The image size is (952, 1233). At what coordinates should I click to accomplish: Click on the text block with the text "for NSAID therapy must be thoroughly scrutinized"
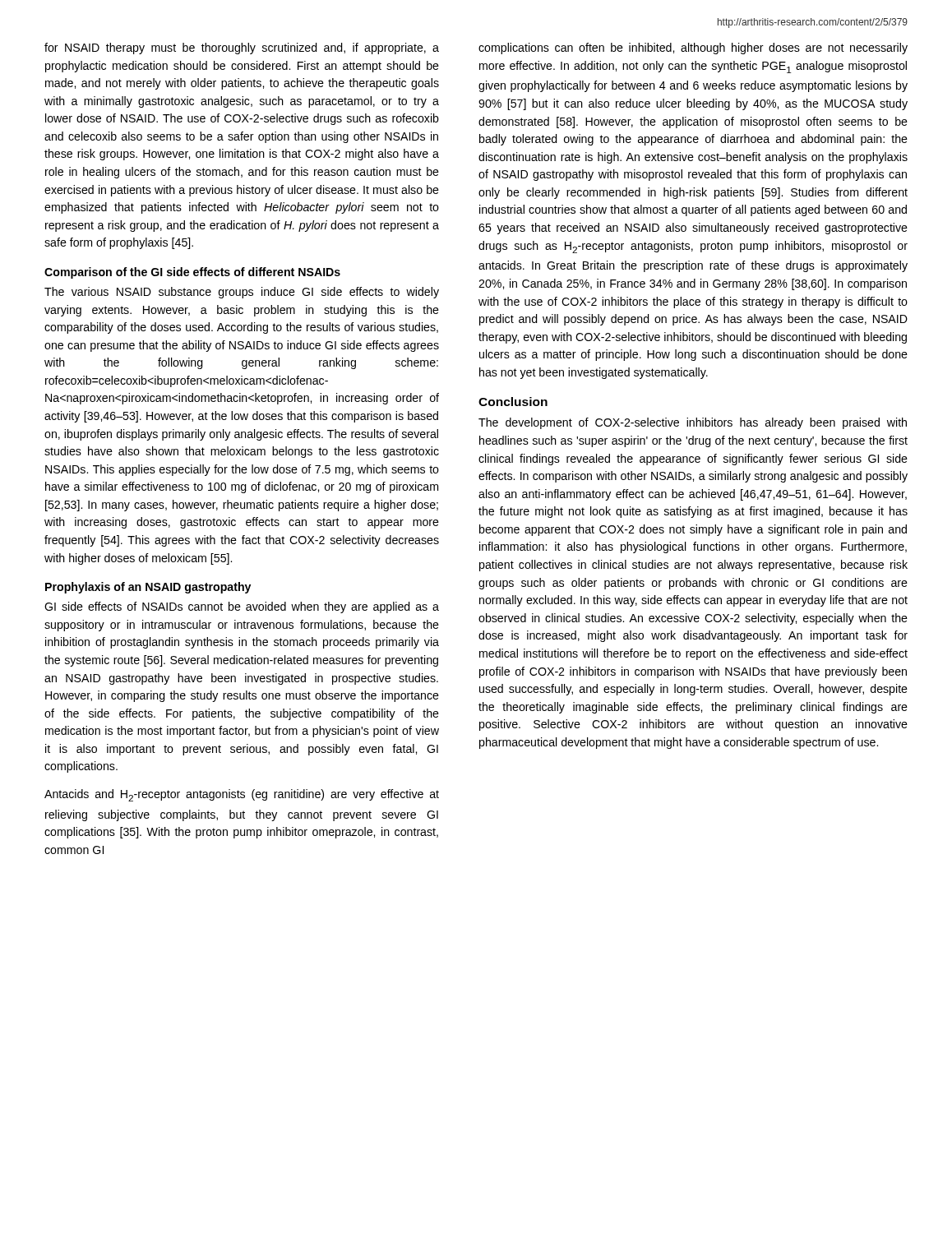click(x=242, y=145)
